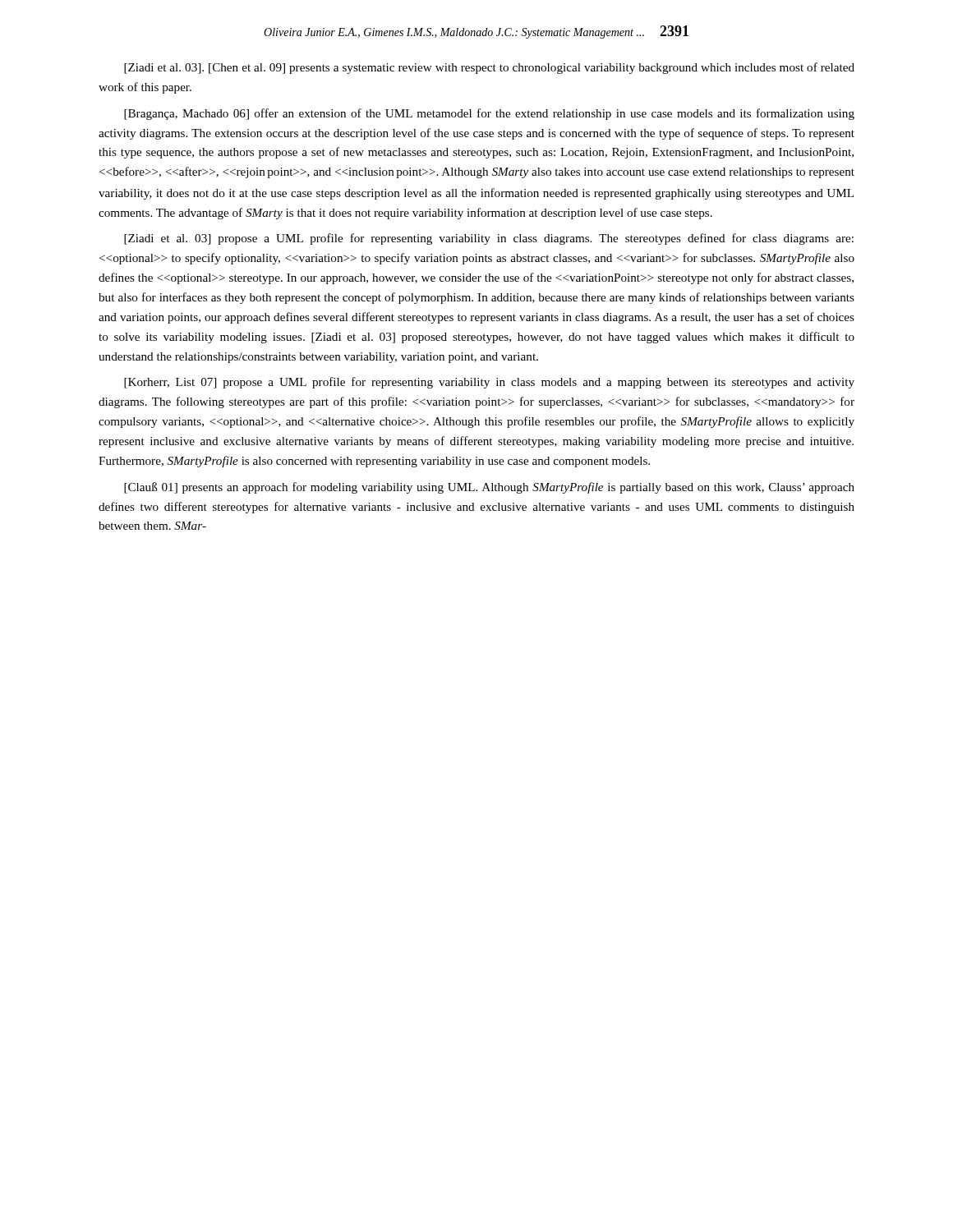Find the text block that reads "[Ziadi et al. 03]. [Chen et al."
This screenshot has height=1232, width=953.
[x=476, y=297]
